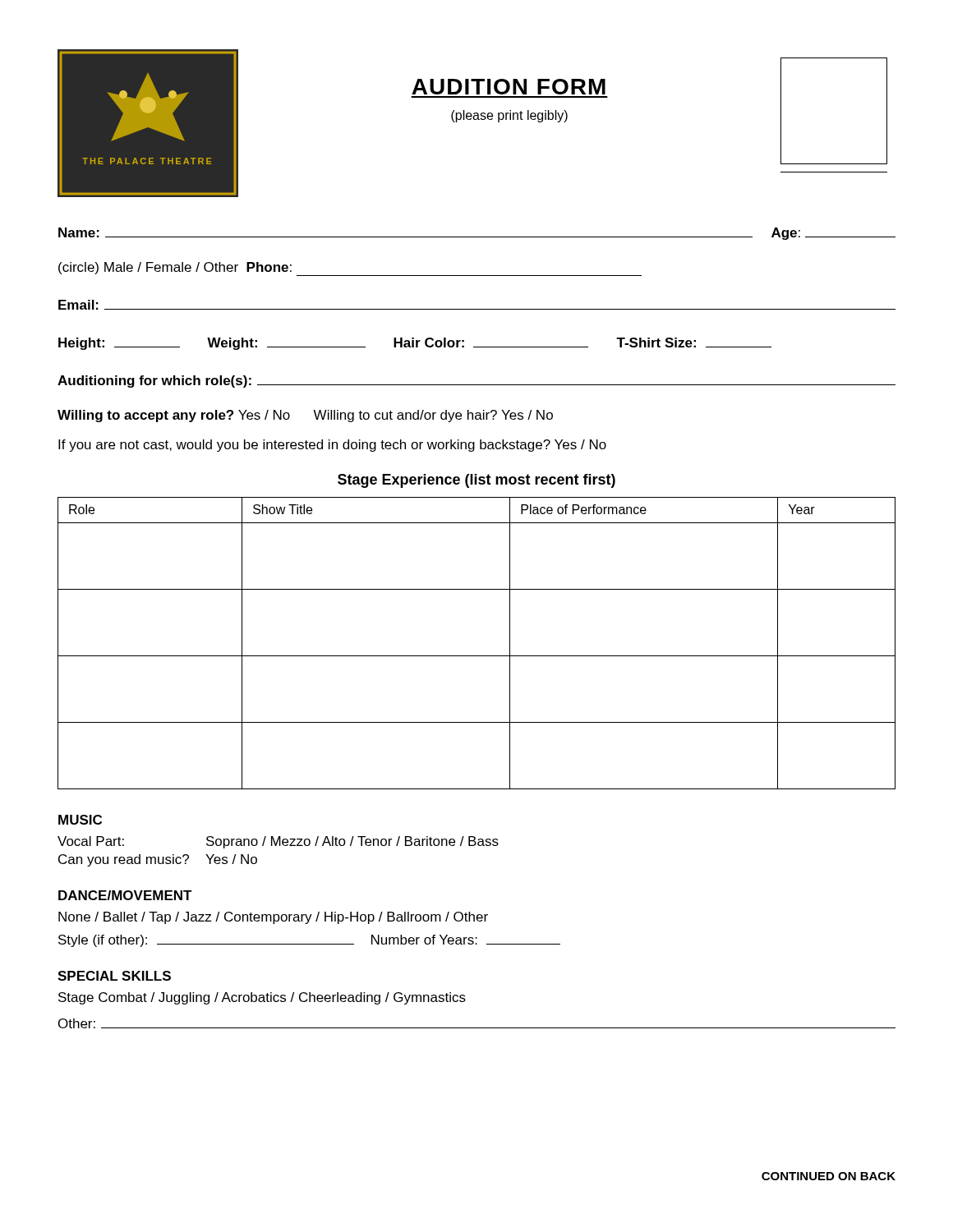
Task: Find the text block that says "(circle) Male / Female /"
Action: point(350,268)
